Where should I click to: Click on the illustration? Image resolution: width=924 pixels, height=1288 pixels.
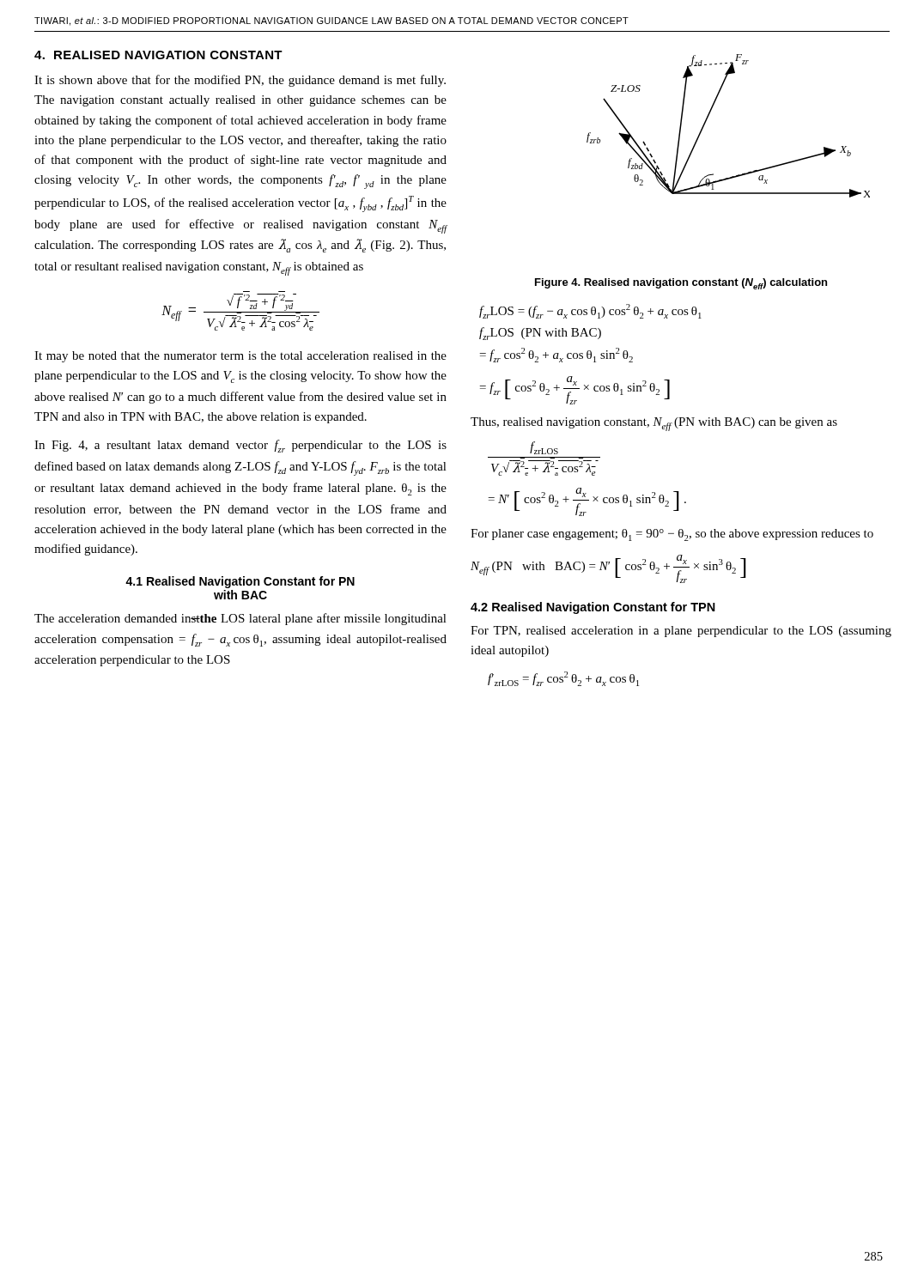(681, 159)
